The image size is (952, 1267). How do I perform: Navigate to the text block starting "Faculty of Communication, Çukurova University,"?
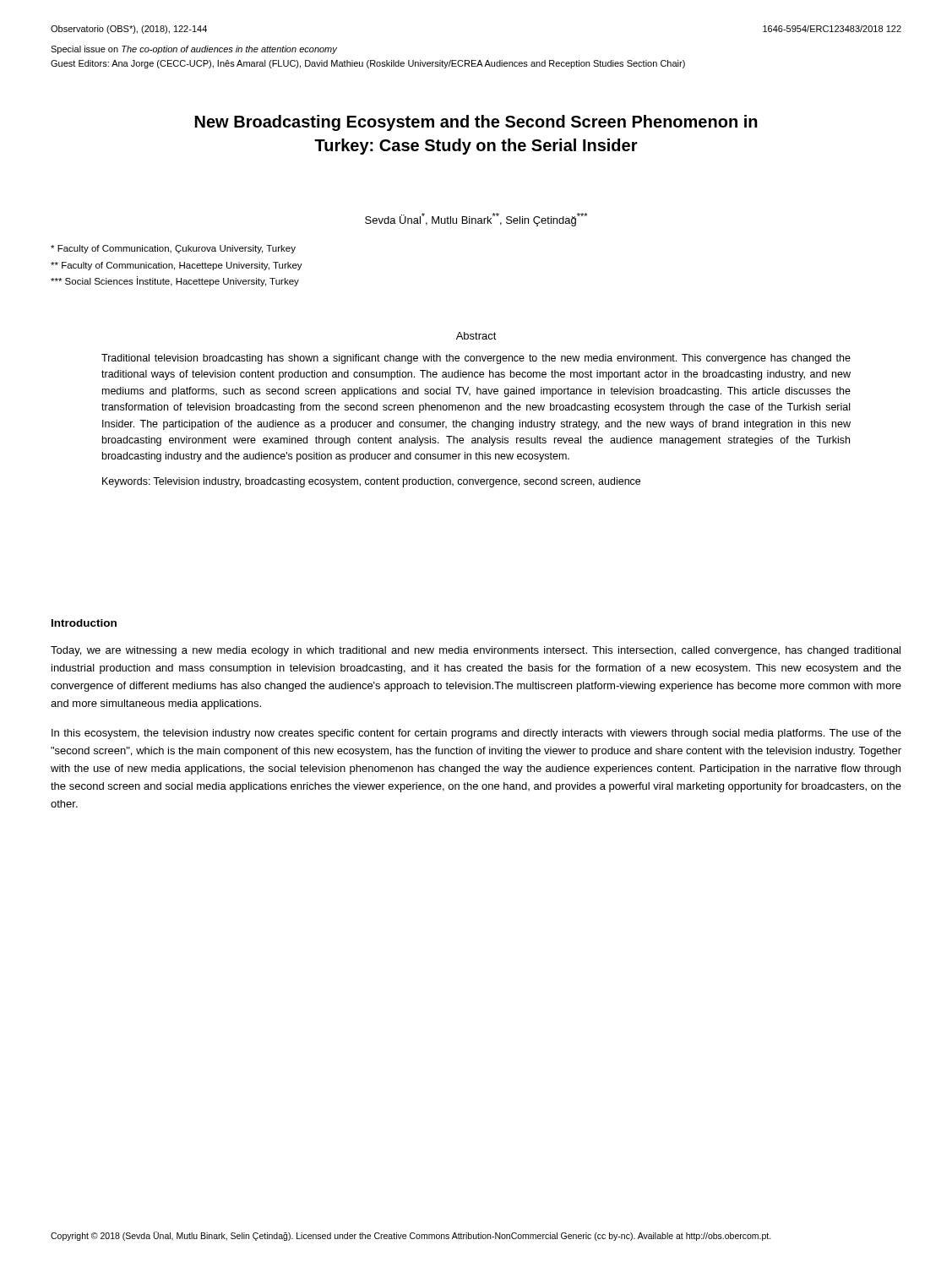(176, 265)
